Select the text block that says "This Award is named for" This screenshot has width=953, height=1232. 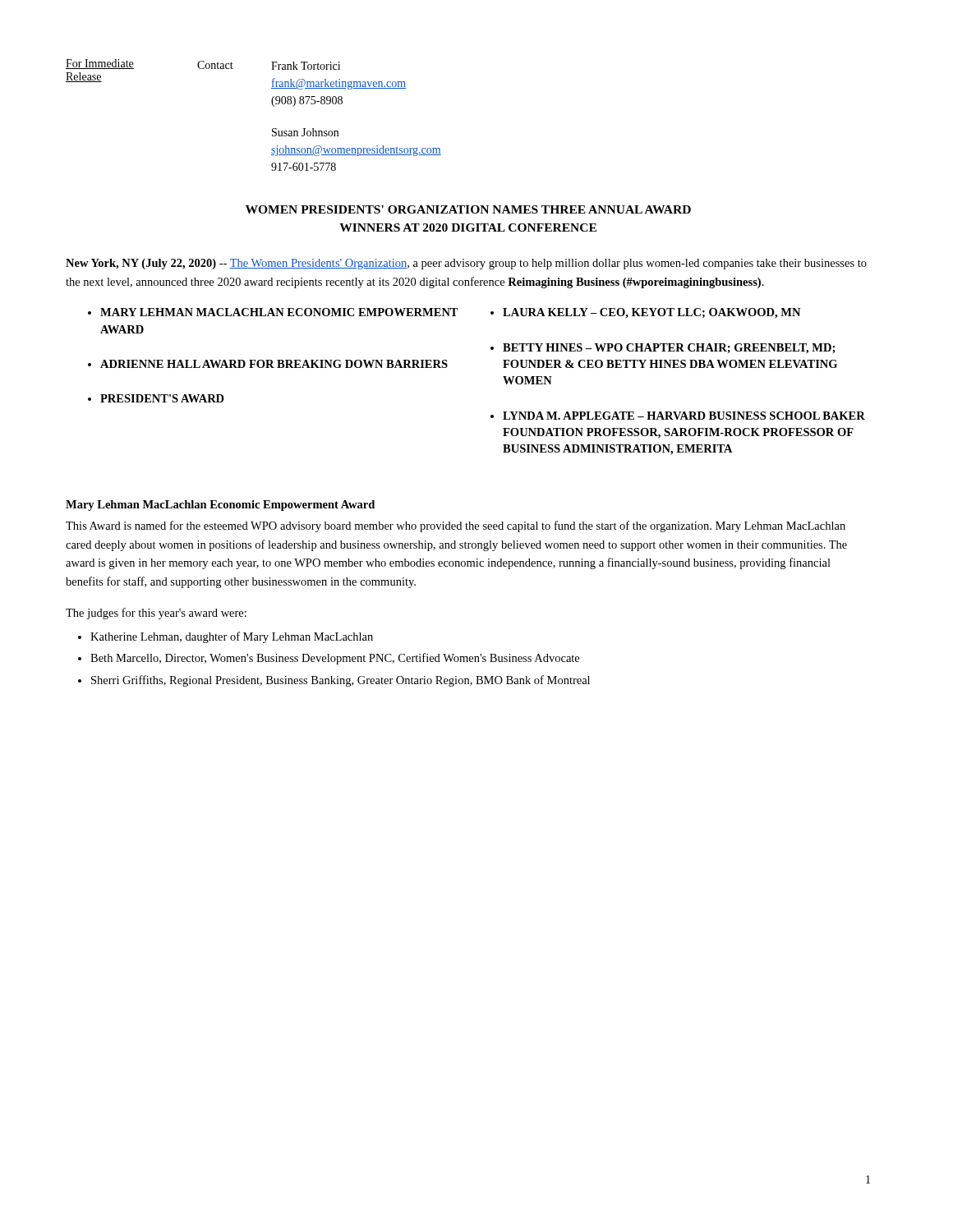[x=456, y=554]
